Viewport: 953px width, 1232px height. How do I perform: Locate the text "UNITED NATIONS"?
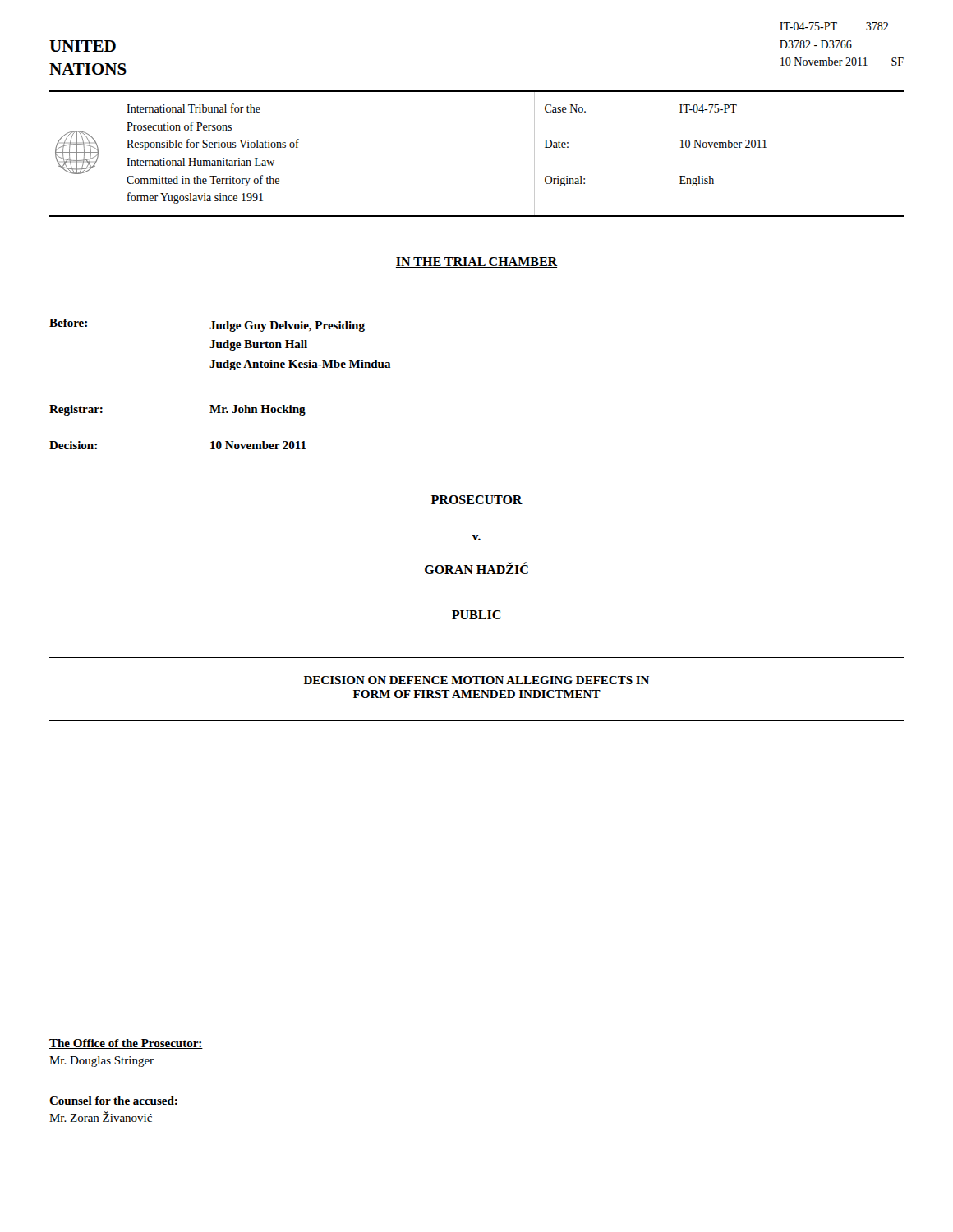click(88, 58)
